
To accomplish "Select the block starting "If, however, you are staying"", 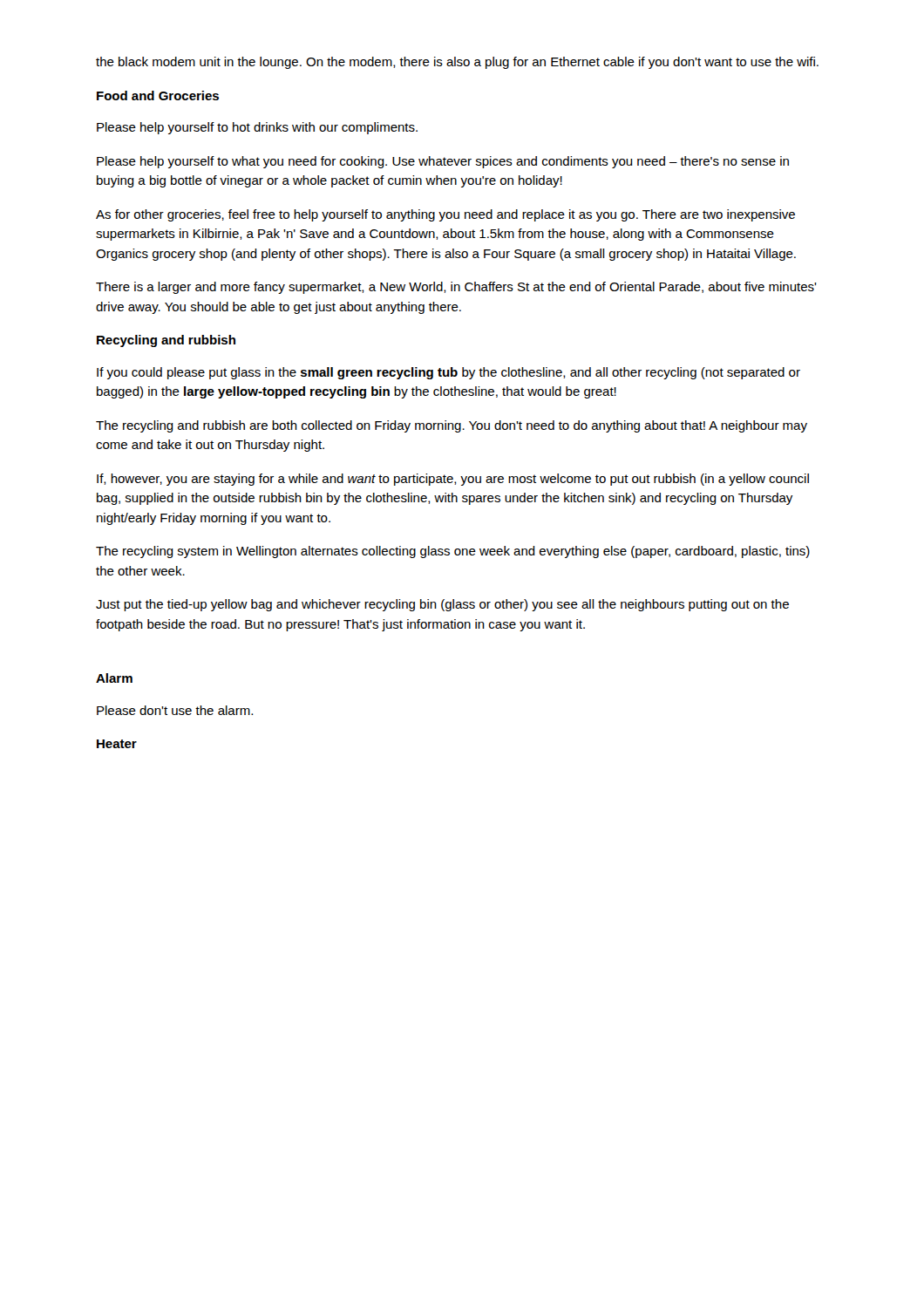I will pos(453,497).
